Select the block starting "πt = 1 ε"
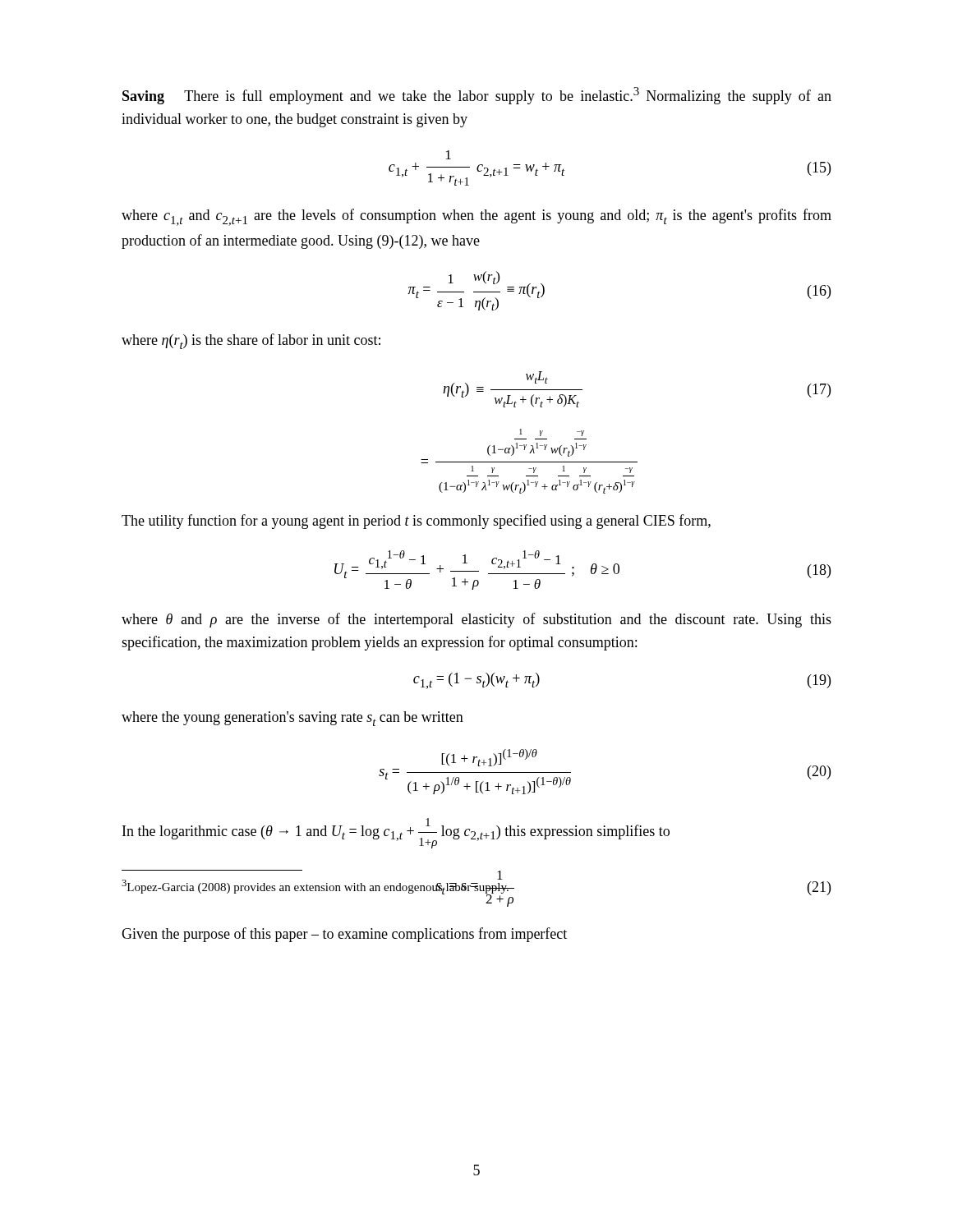953x1232 pixels. 487,292
